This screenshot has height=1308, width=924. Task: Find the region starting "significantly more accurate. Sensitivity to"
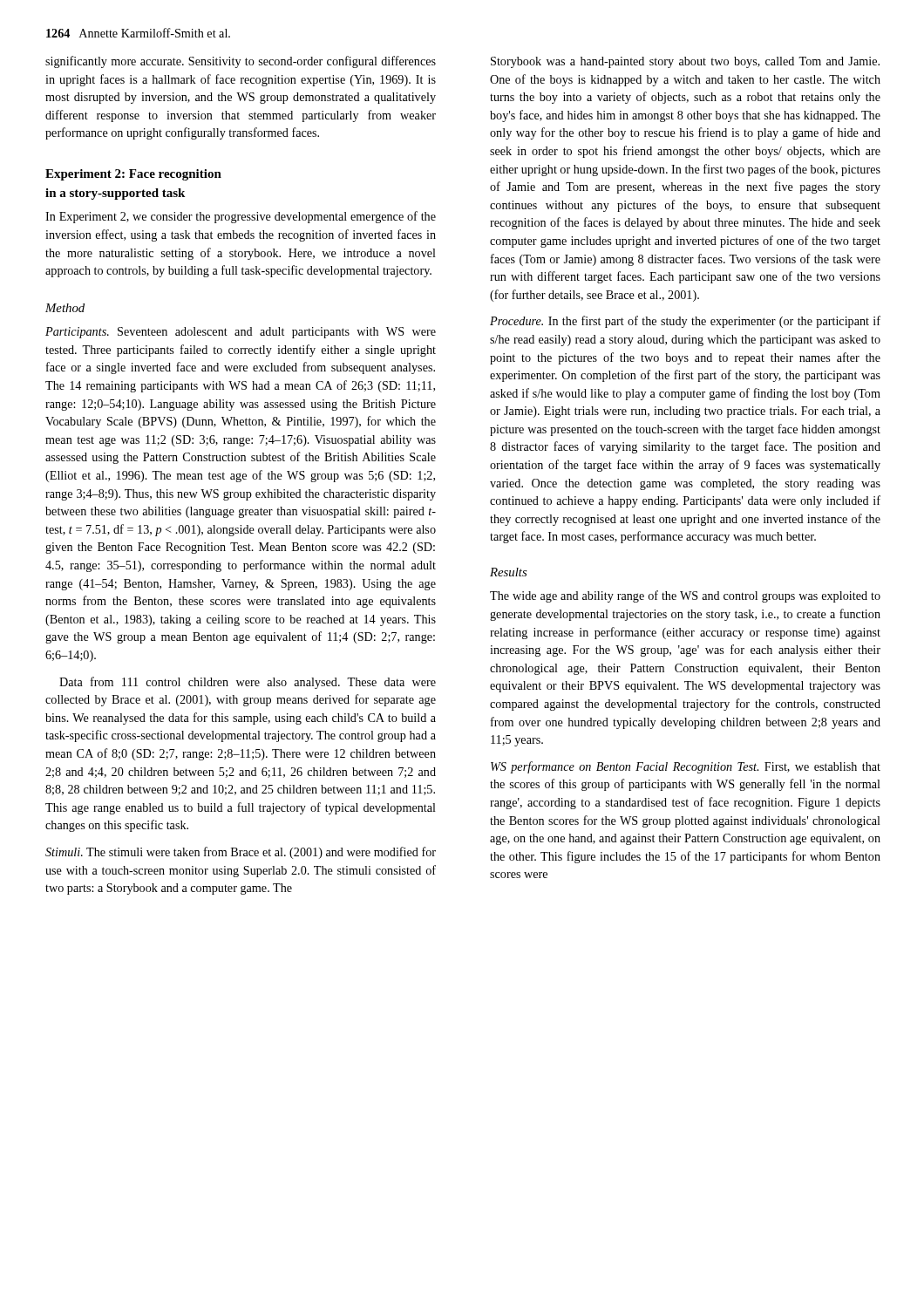(x=241, y=97)
